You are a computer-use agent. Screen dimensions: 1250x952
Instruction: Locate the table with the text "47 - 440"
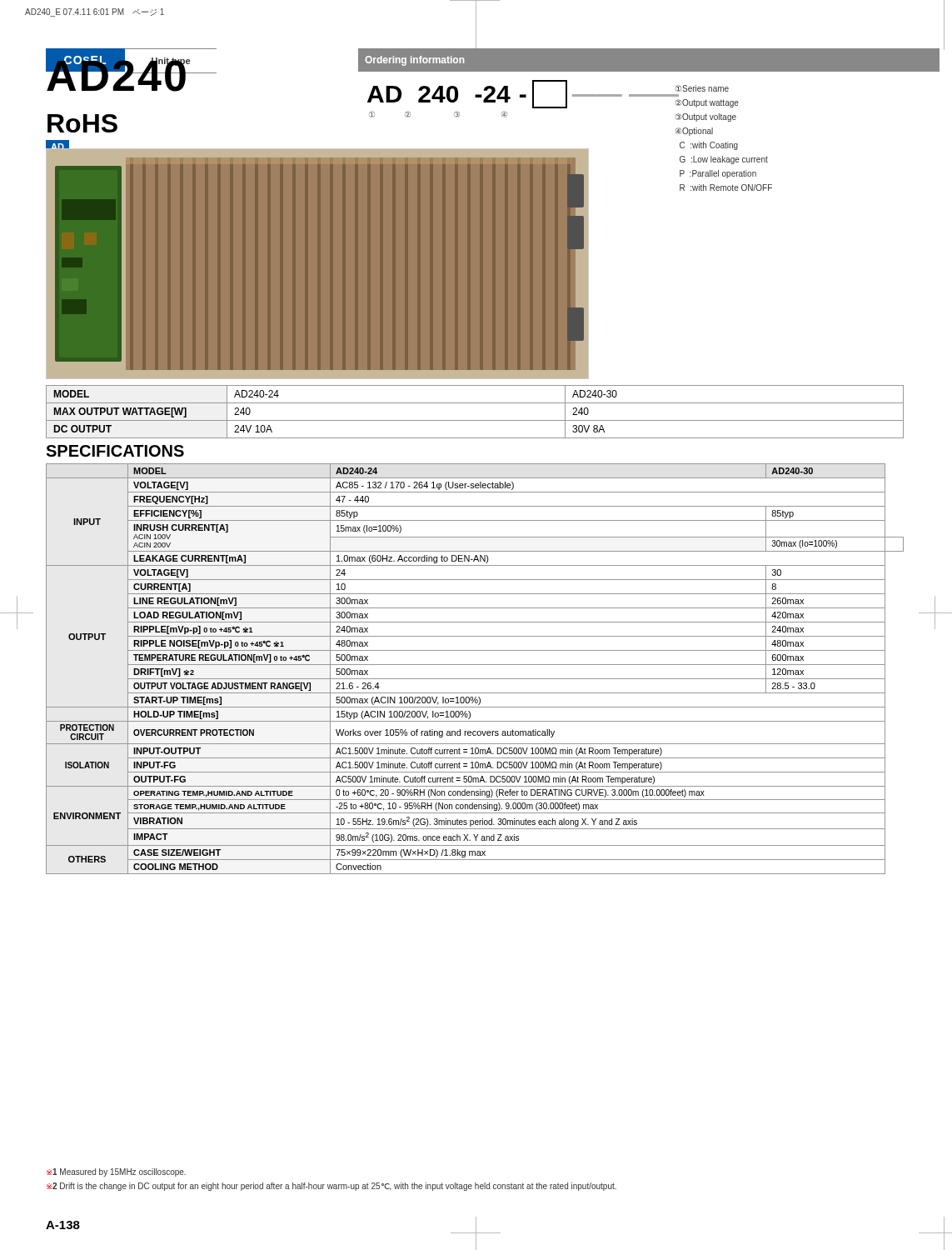475,669
